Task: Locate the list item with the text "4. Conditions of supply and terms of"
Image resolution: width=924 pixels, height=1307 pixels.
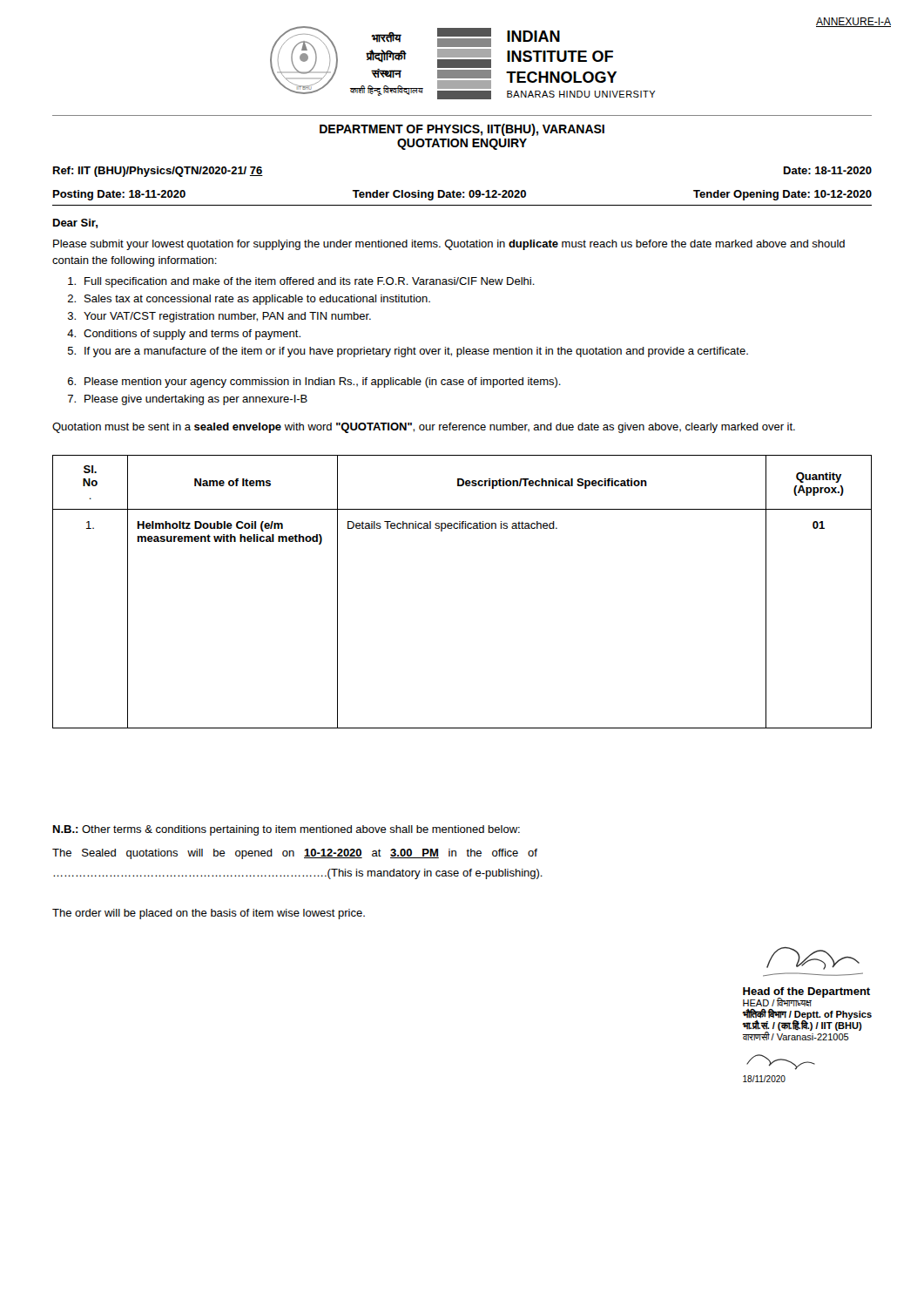Action: pos(177,333)
